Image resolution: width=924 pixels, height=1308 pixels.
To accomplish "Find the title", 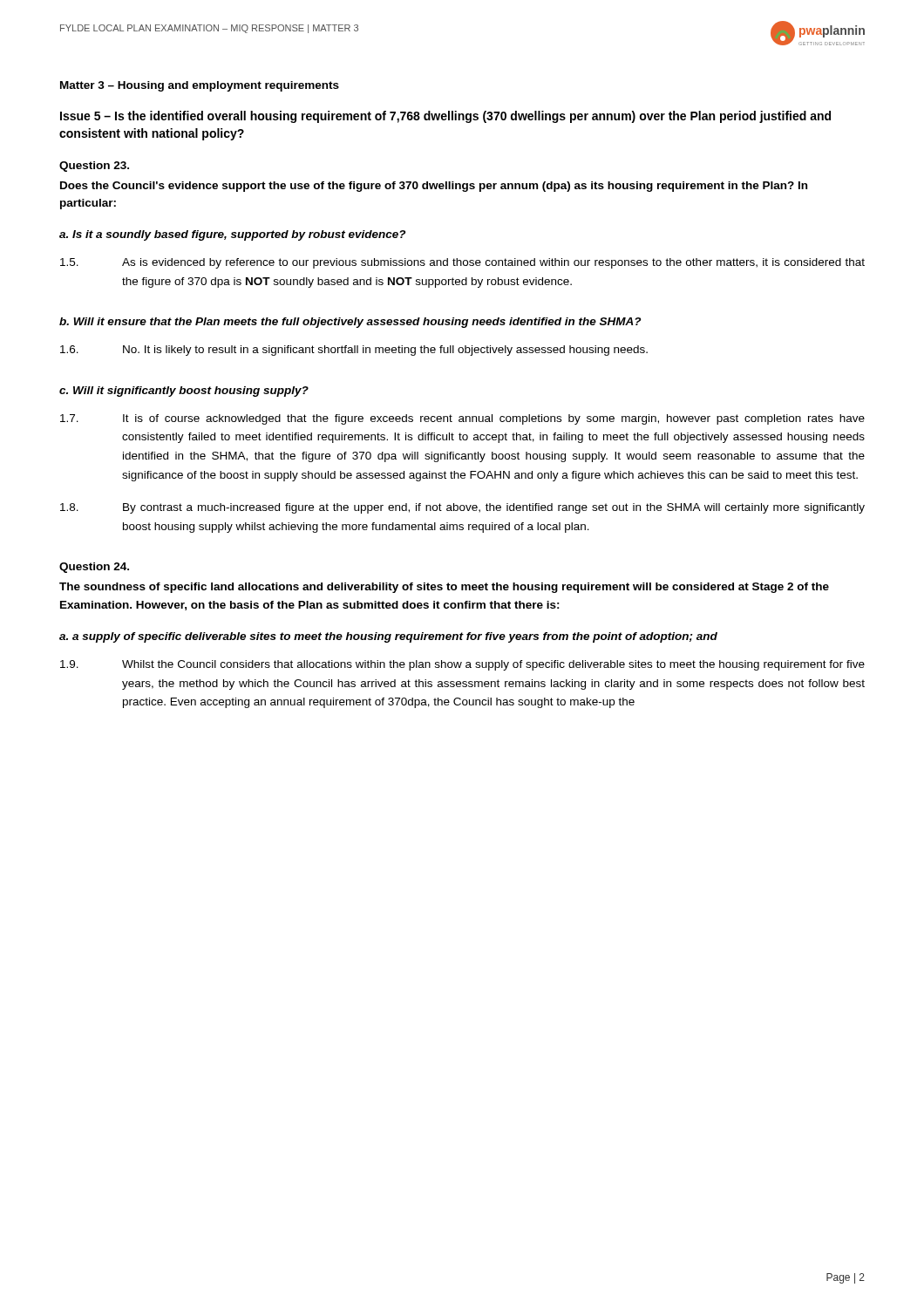I will (x=446, y=125).
